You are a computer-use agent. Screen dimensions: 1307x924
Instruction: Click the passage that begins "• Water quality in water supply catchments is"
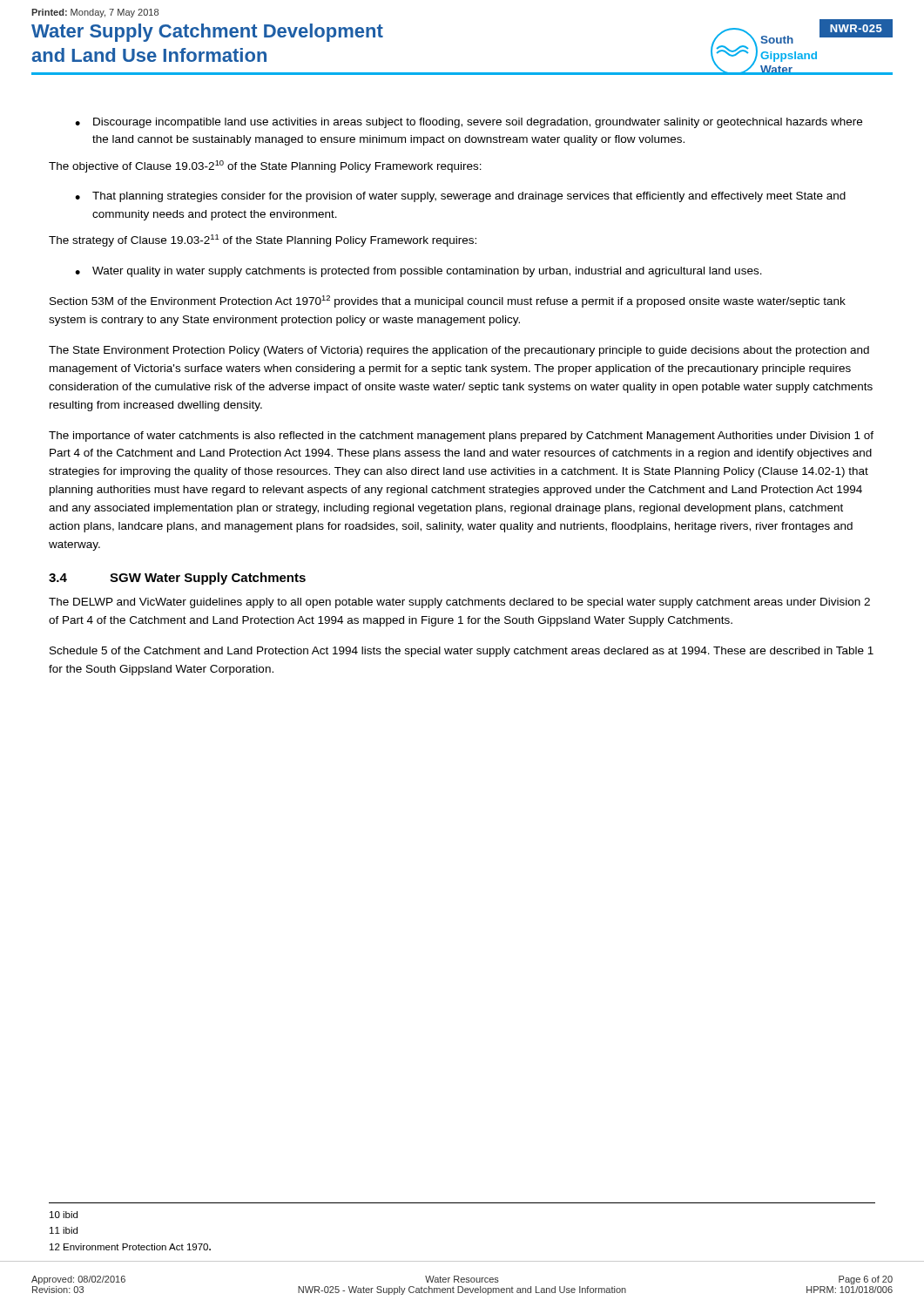pos(419,273)
